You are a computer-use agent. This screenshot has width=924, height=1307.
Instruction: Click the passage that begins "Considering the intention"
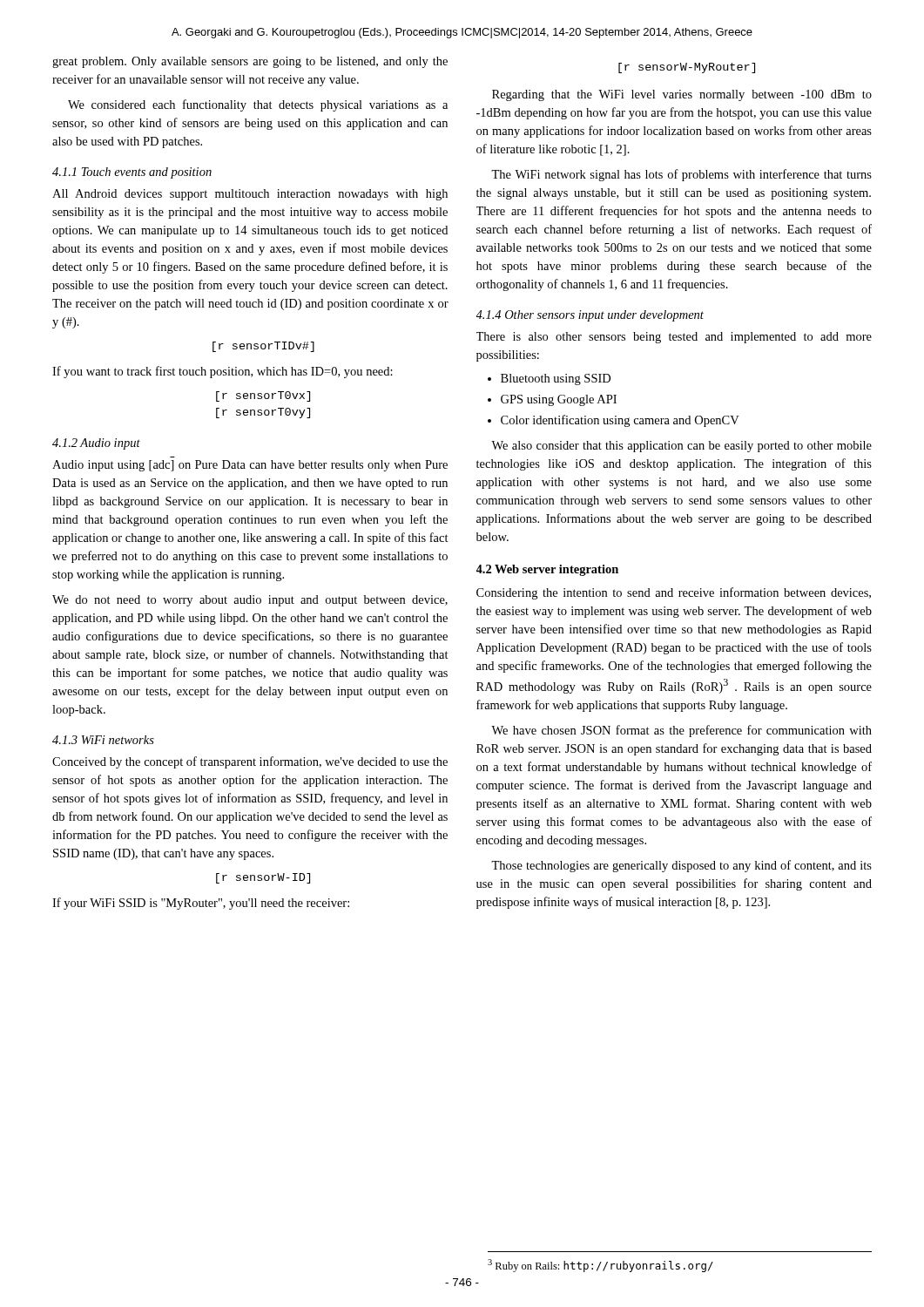[674, 649]
